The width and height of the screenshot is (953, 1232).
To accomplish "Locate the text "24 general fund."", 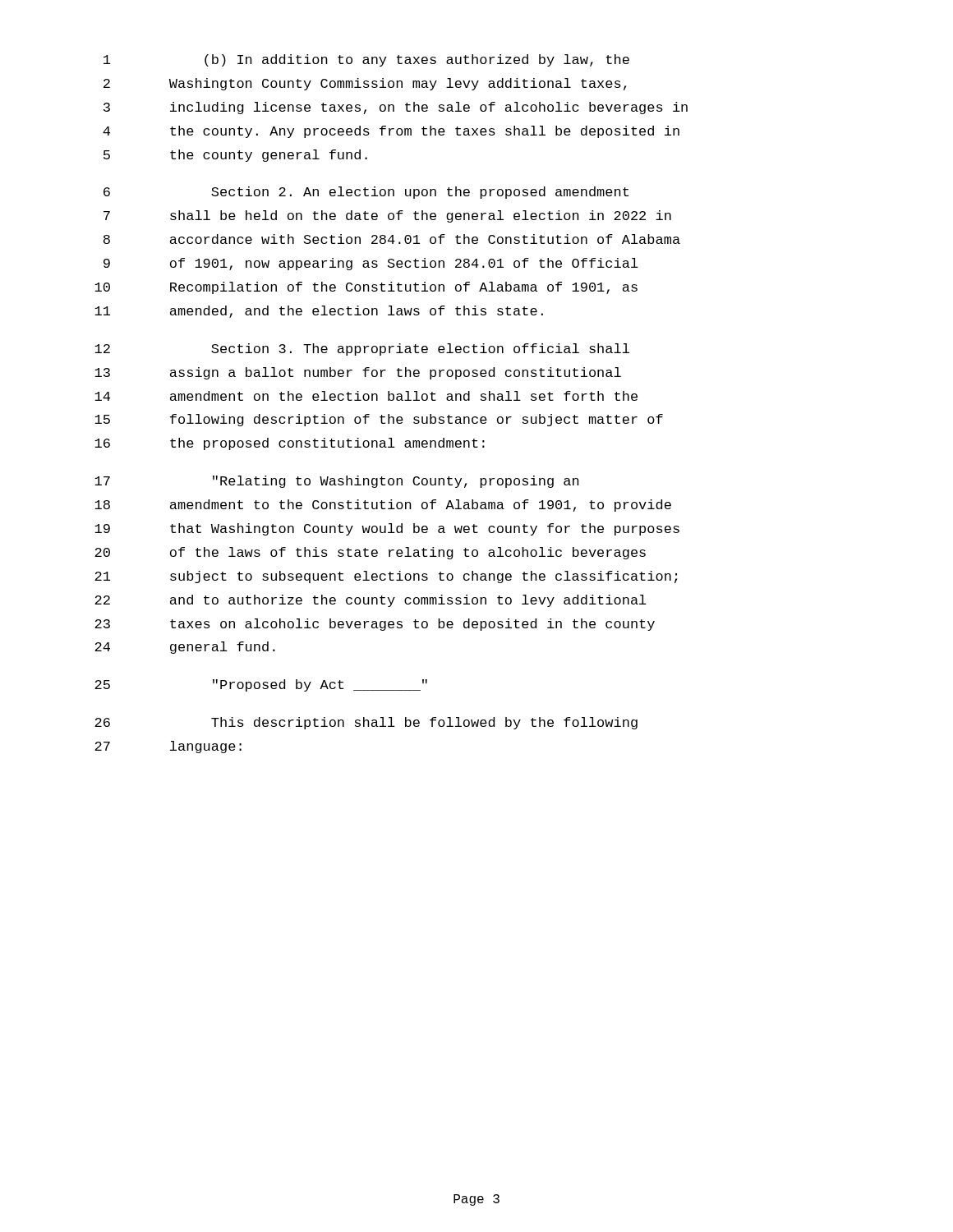I will pos(185,648).
